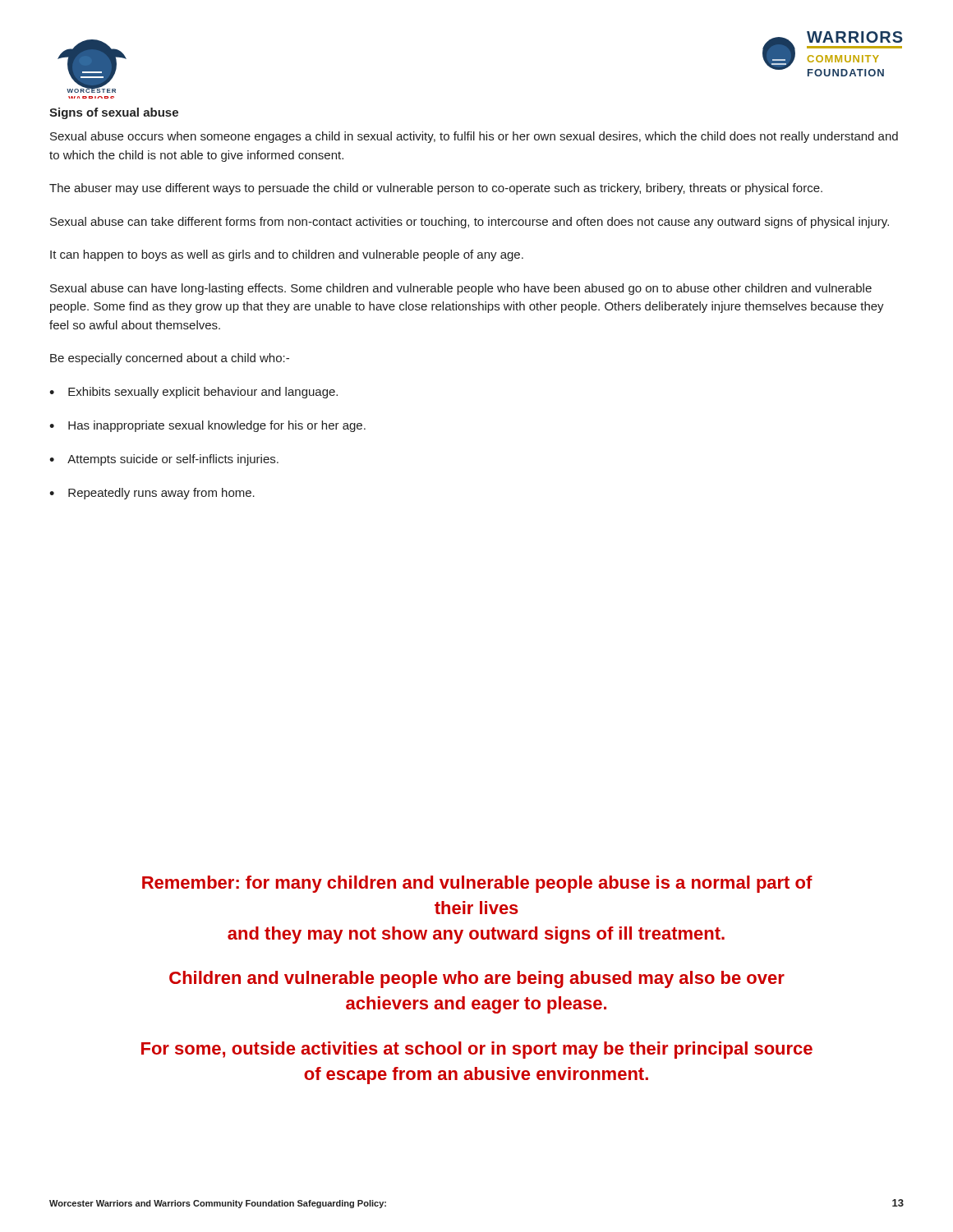Image resolution: width=953 pixels, height=1232 pixels.
Task: Find the element starting "Sexual abuse occurs when someone engages"
Action: coord(474,145)
